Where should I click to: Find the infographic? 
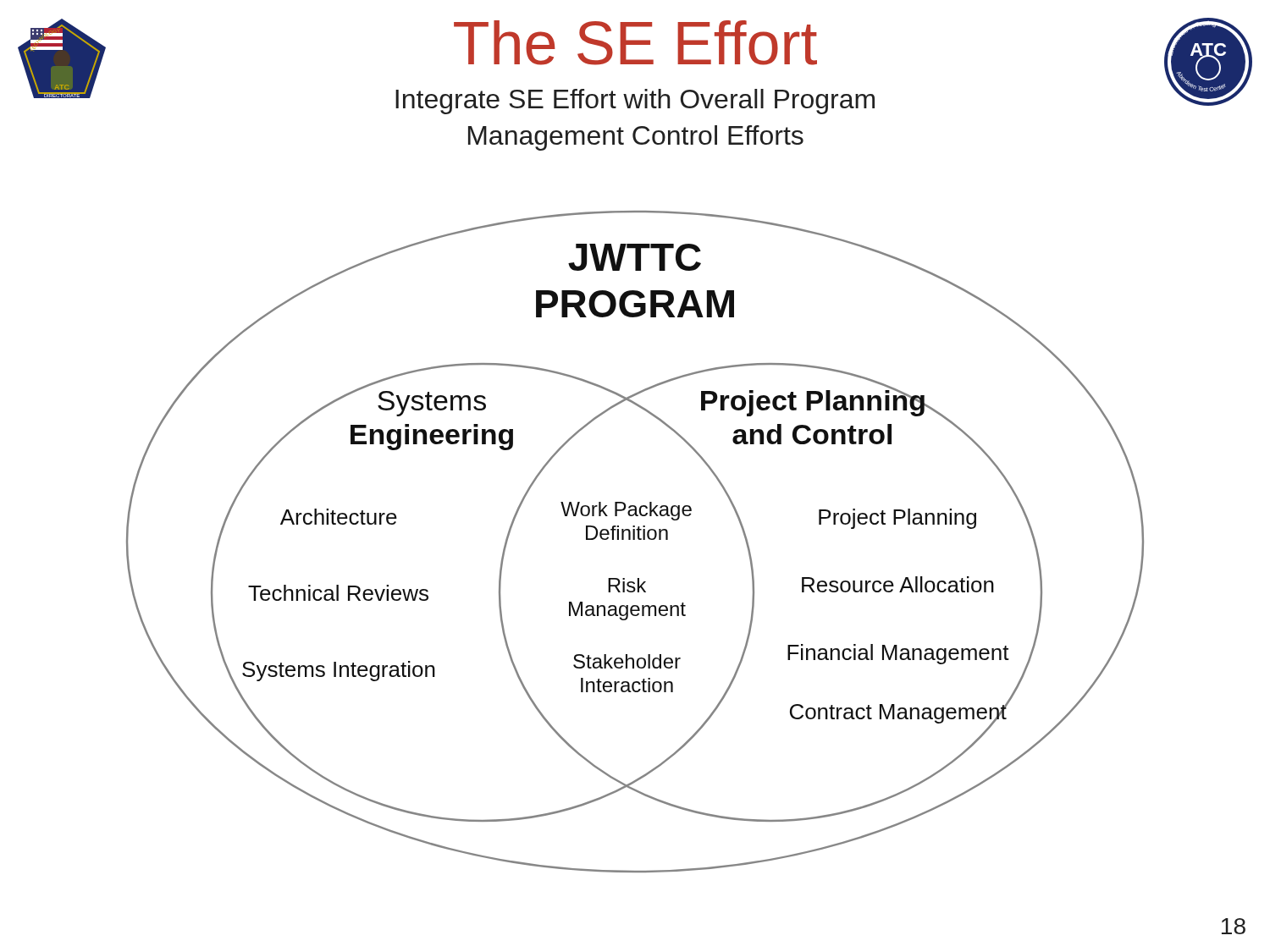(635, 539)
